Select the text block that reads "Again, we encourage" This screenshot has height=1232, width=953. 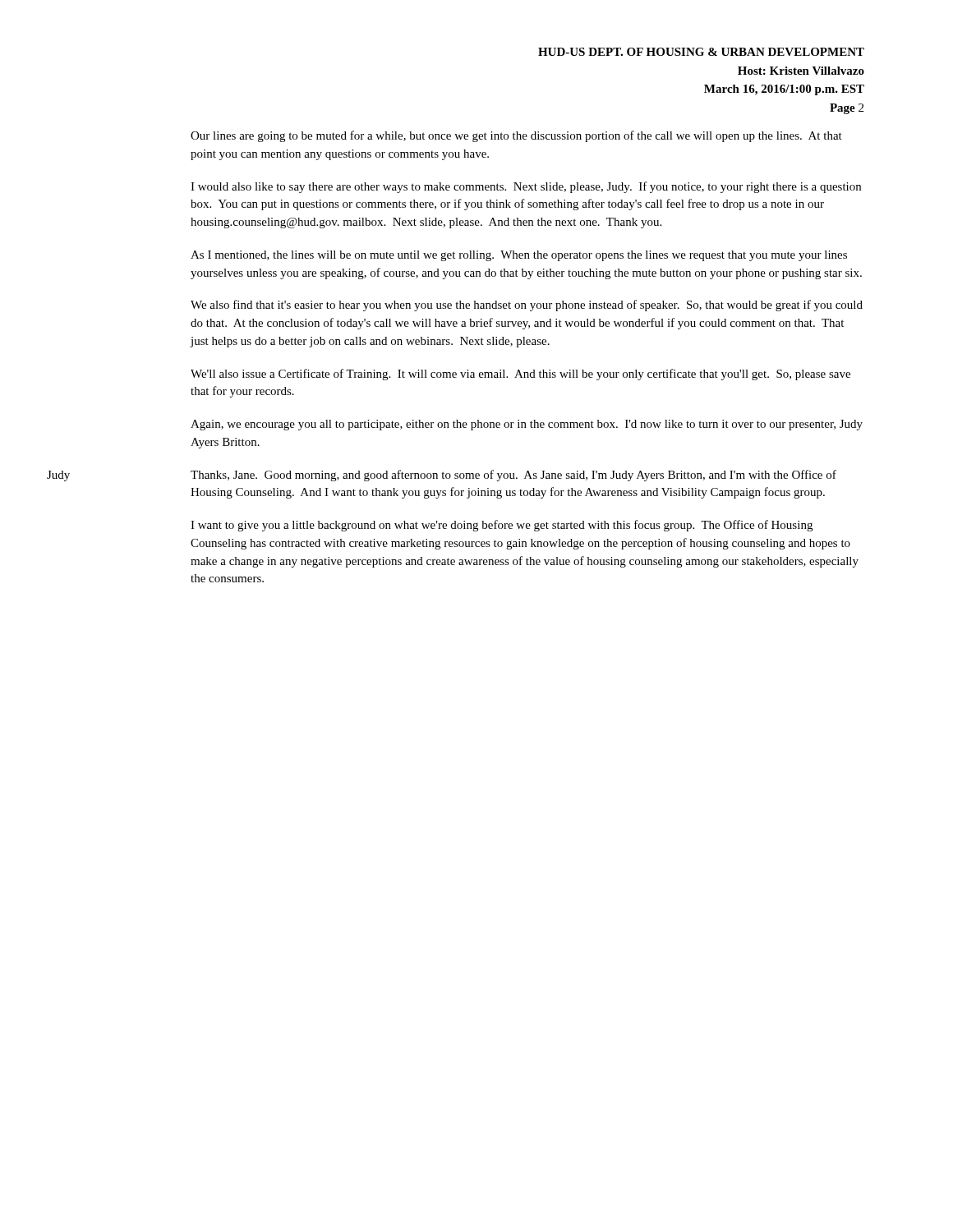pos(527,433)
